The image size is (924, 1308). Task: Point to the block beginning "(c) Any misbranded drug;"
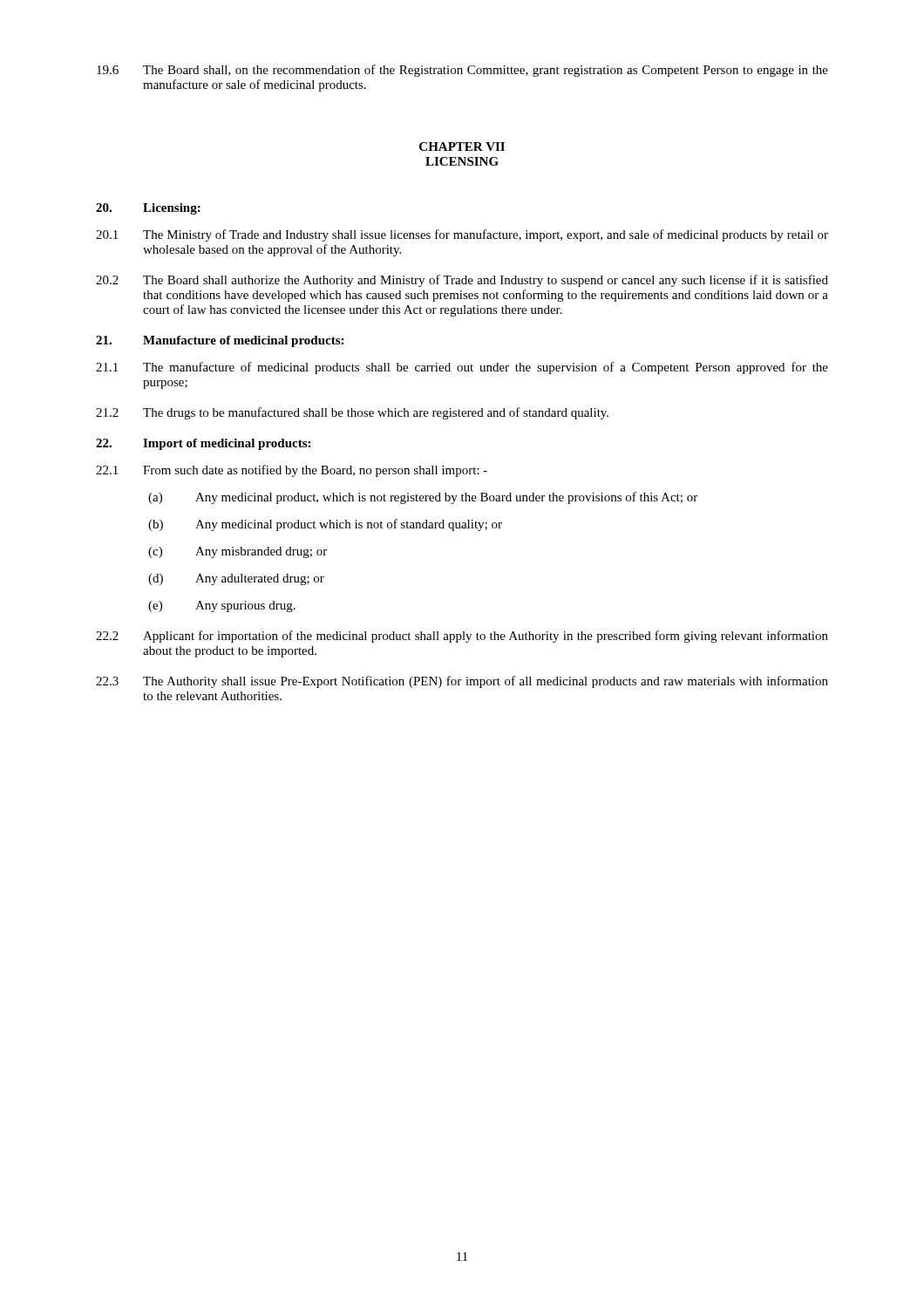coord(238,552)
